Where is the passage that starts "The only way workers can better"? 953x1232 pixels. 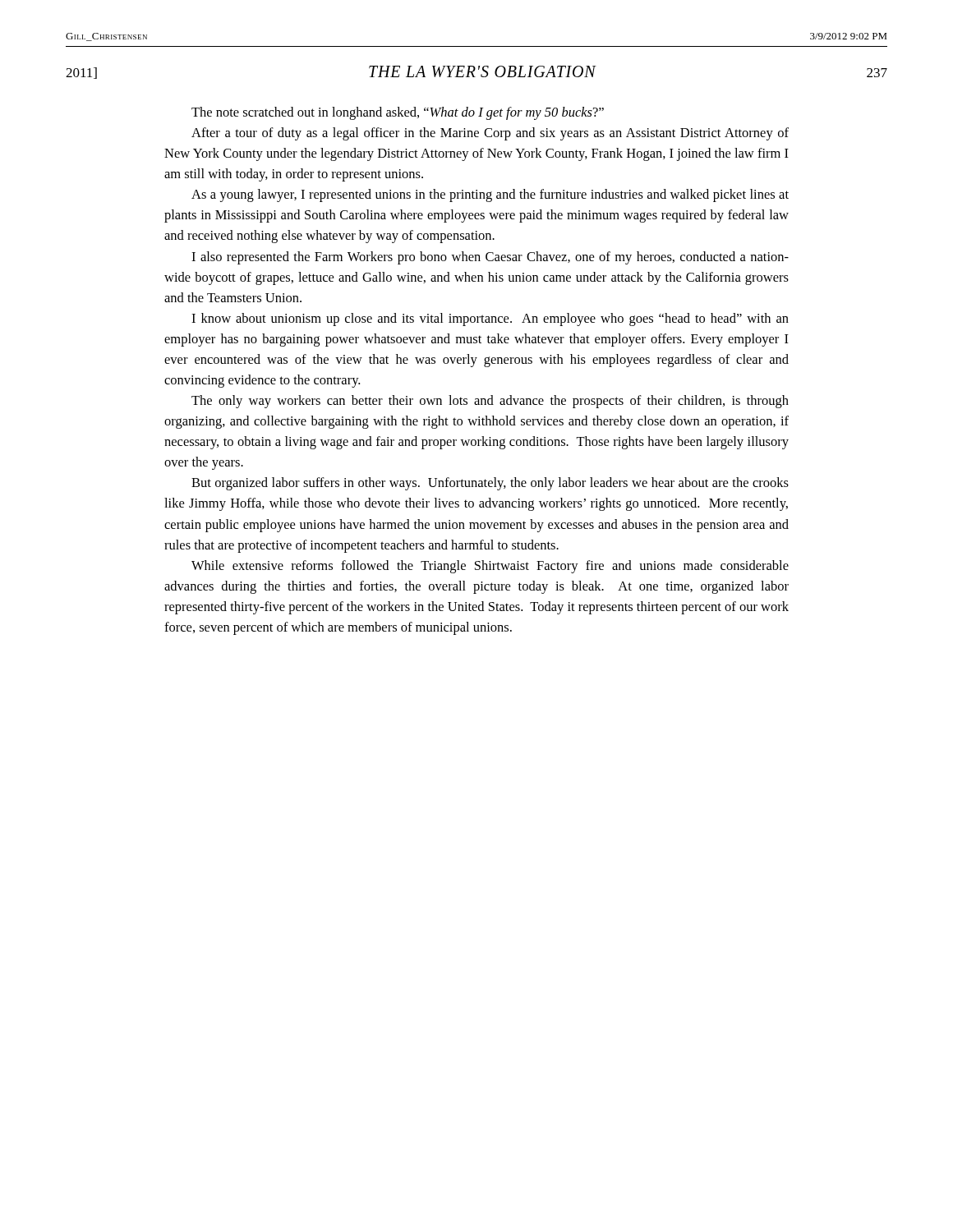tap(476, 431)
